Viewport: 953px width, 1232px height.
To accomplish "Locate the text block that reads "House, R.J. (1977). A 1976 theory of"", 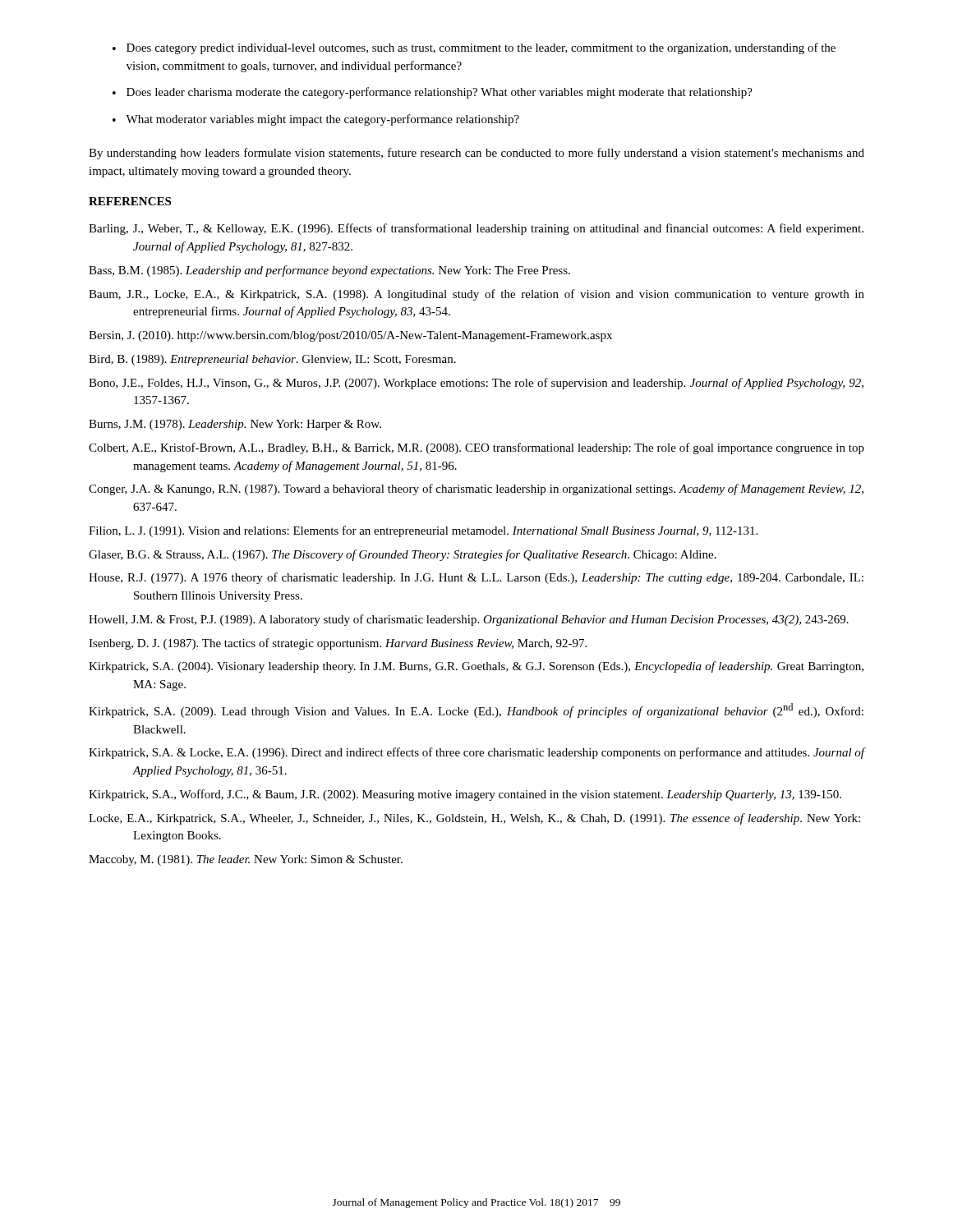I will (x=476, y=587).
